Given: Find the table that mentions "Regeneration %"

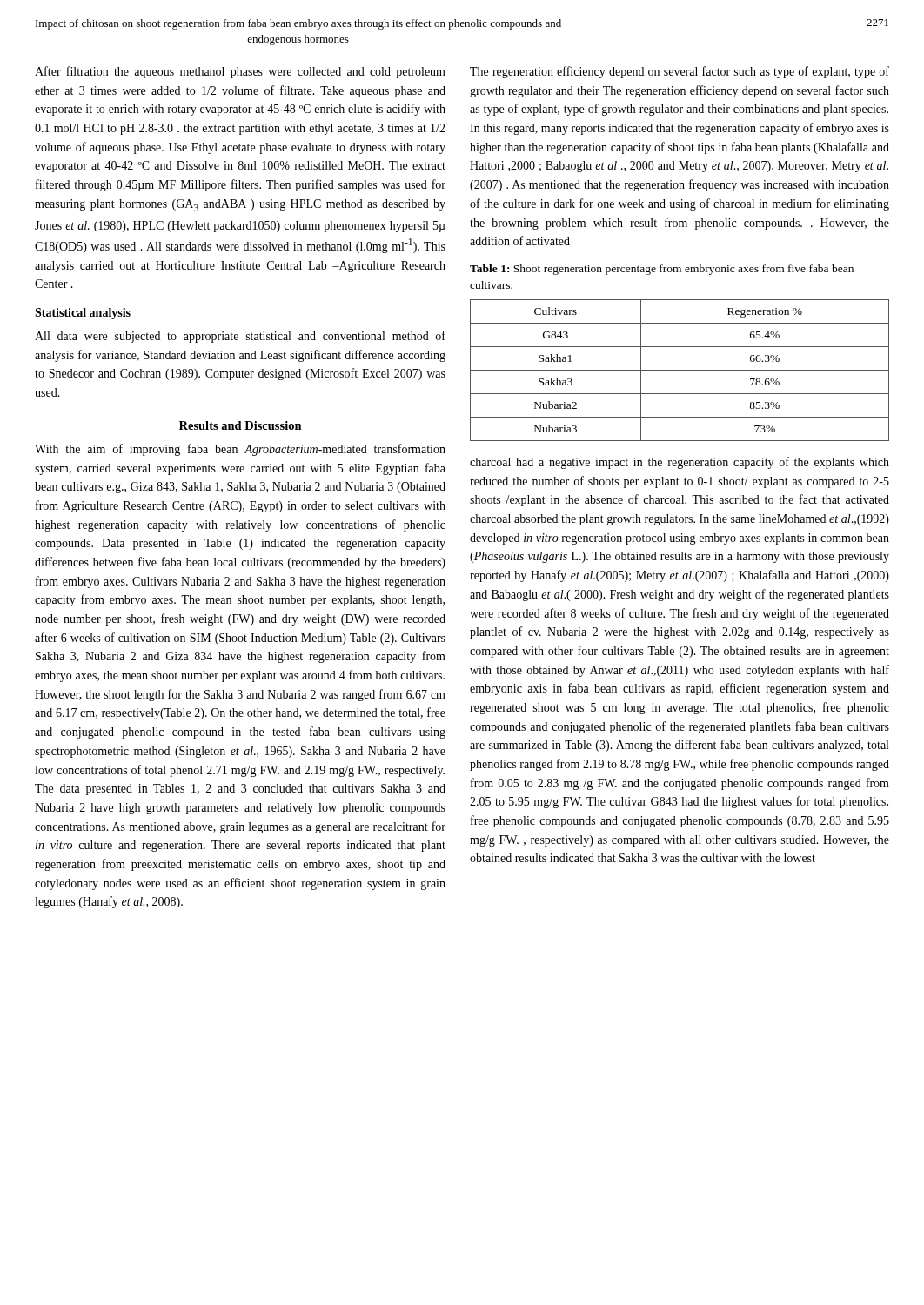Looking at the screenshot, I should [680, 370].
